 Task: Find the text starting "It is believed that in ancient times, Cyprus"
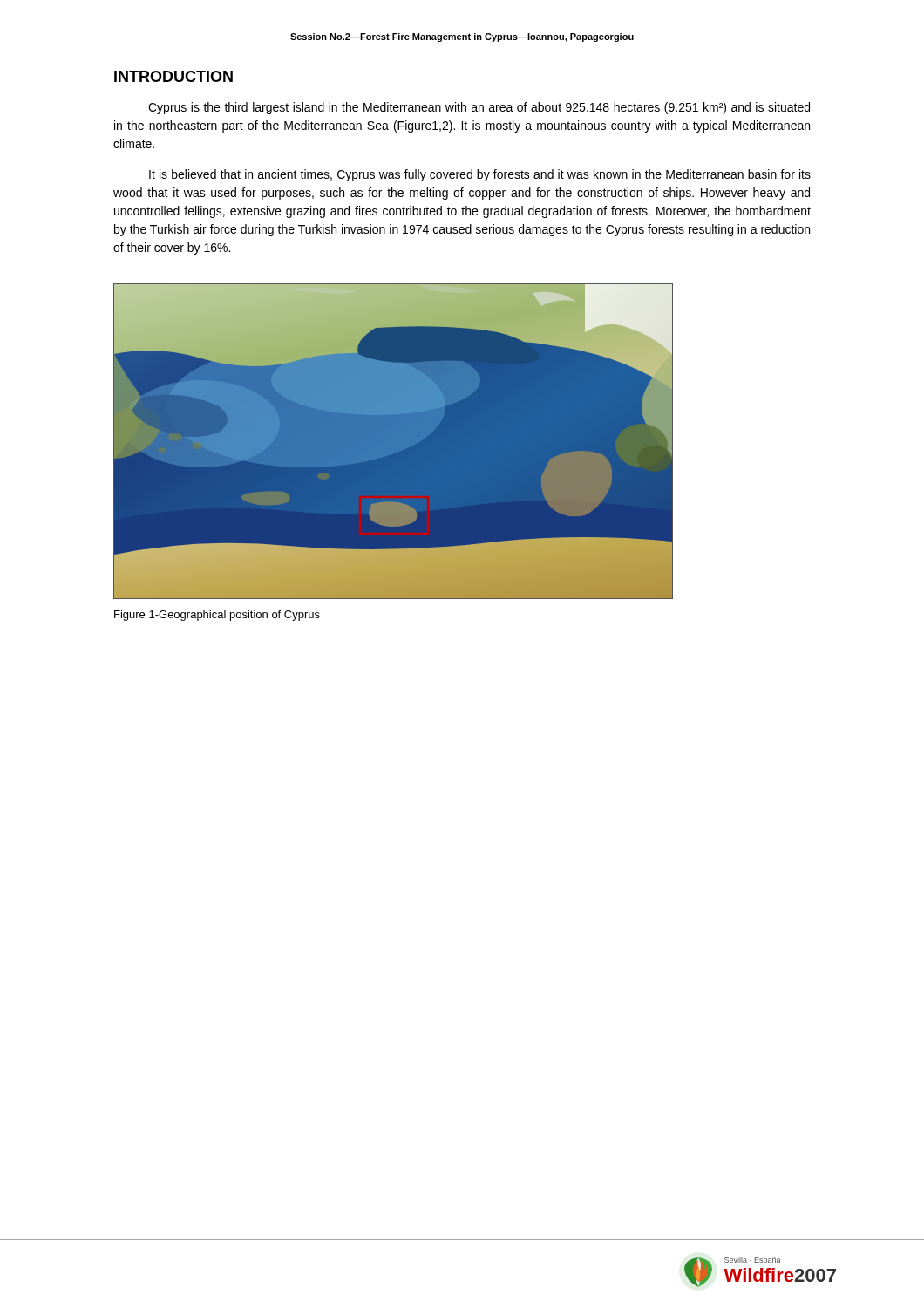coord(462,212)
